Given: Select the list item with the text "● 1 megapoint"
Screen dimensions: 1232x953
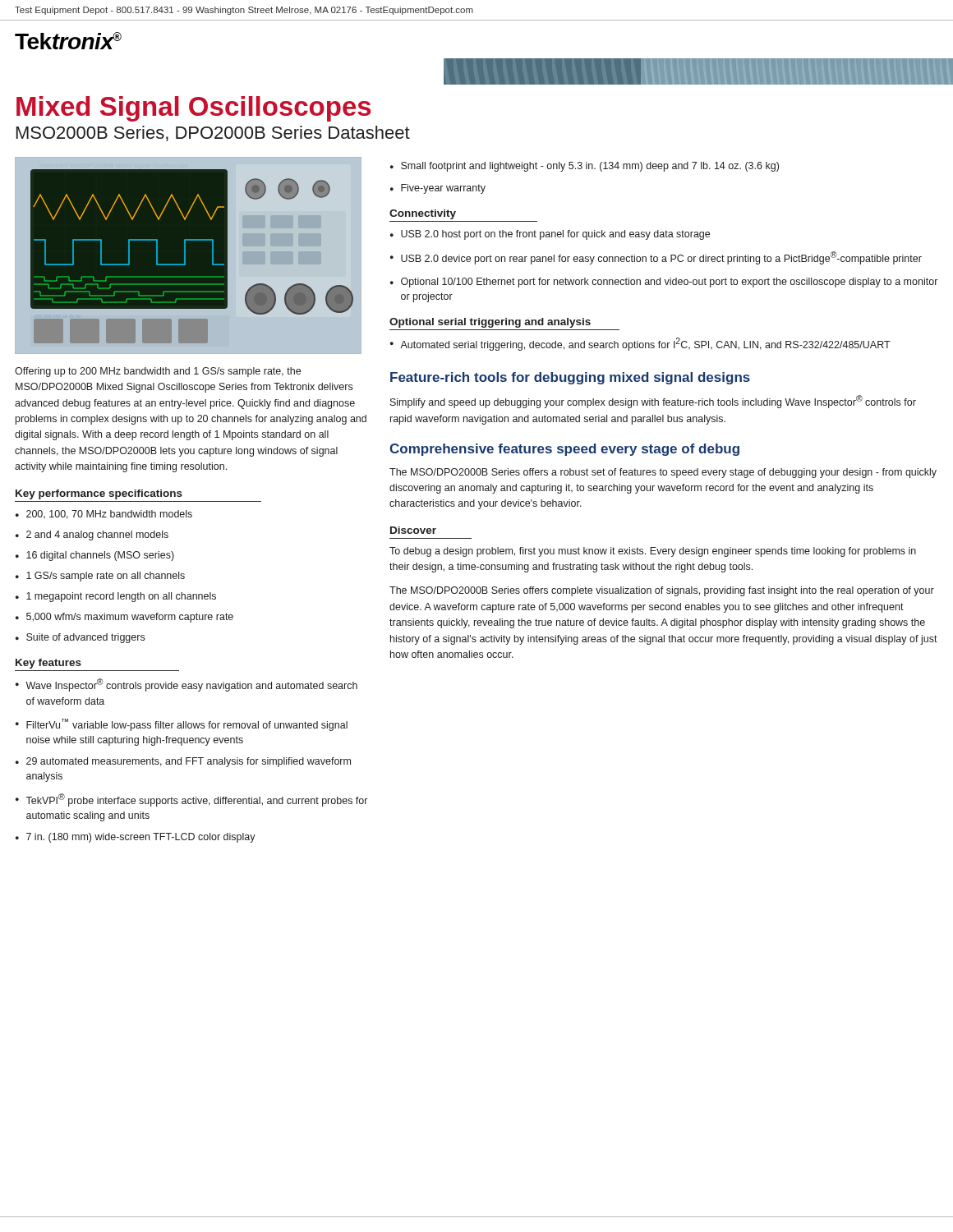Looking at the screenshot, I should click(x=116, y=596).
